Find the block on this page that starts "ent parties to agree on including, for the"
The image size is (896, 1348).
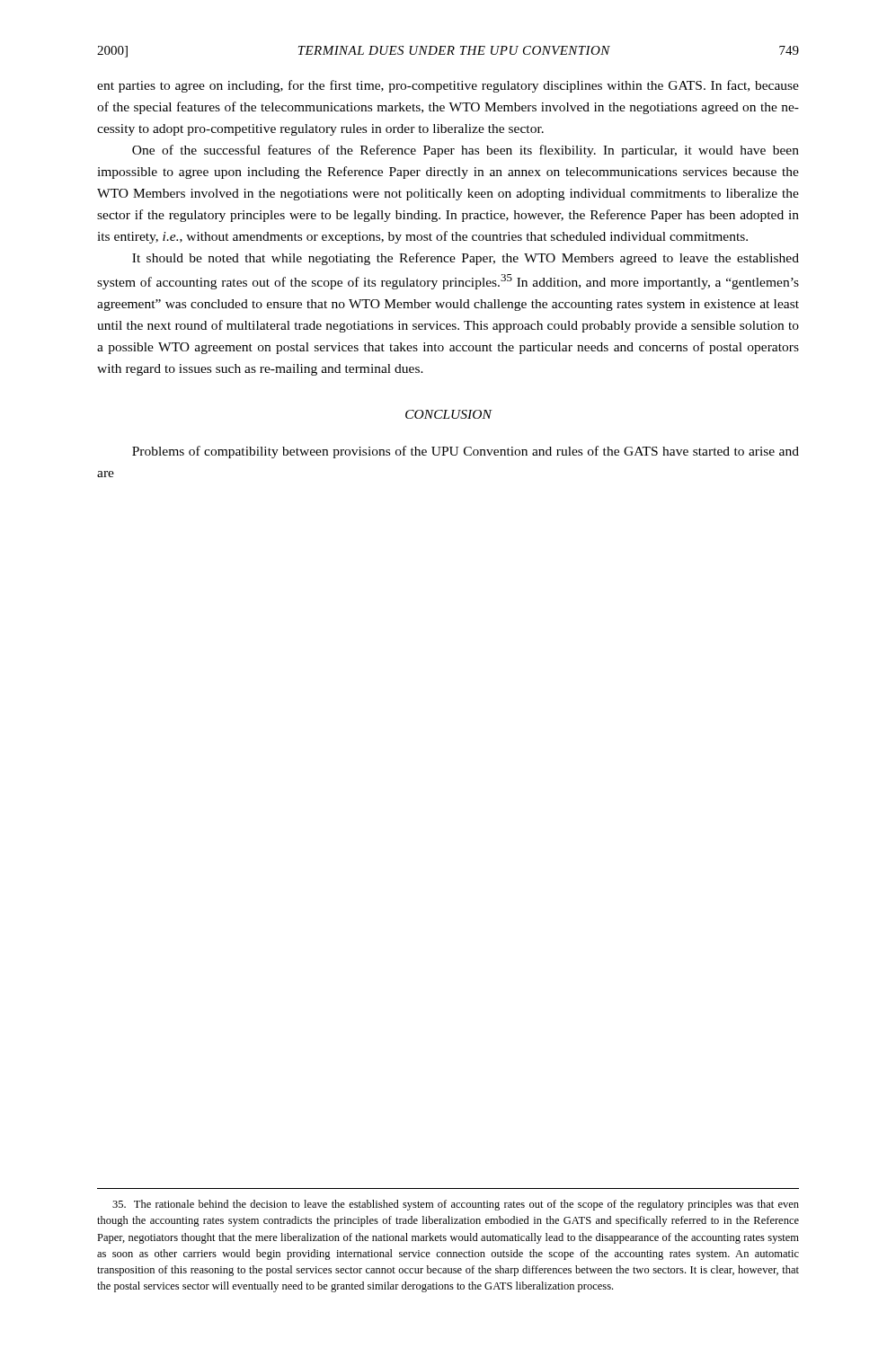click(448, 227)
